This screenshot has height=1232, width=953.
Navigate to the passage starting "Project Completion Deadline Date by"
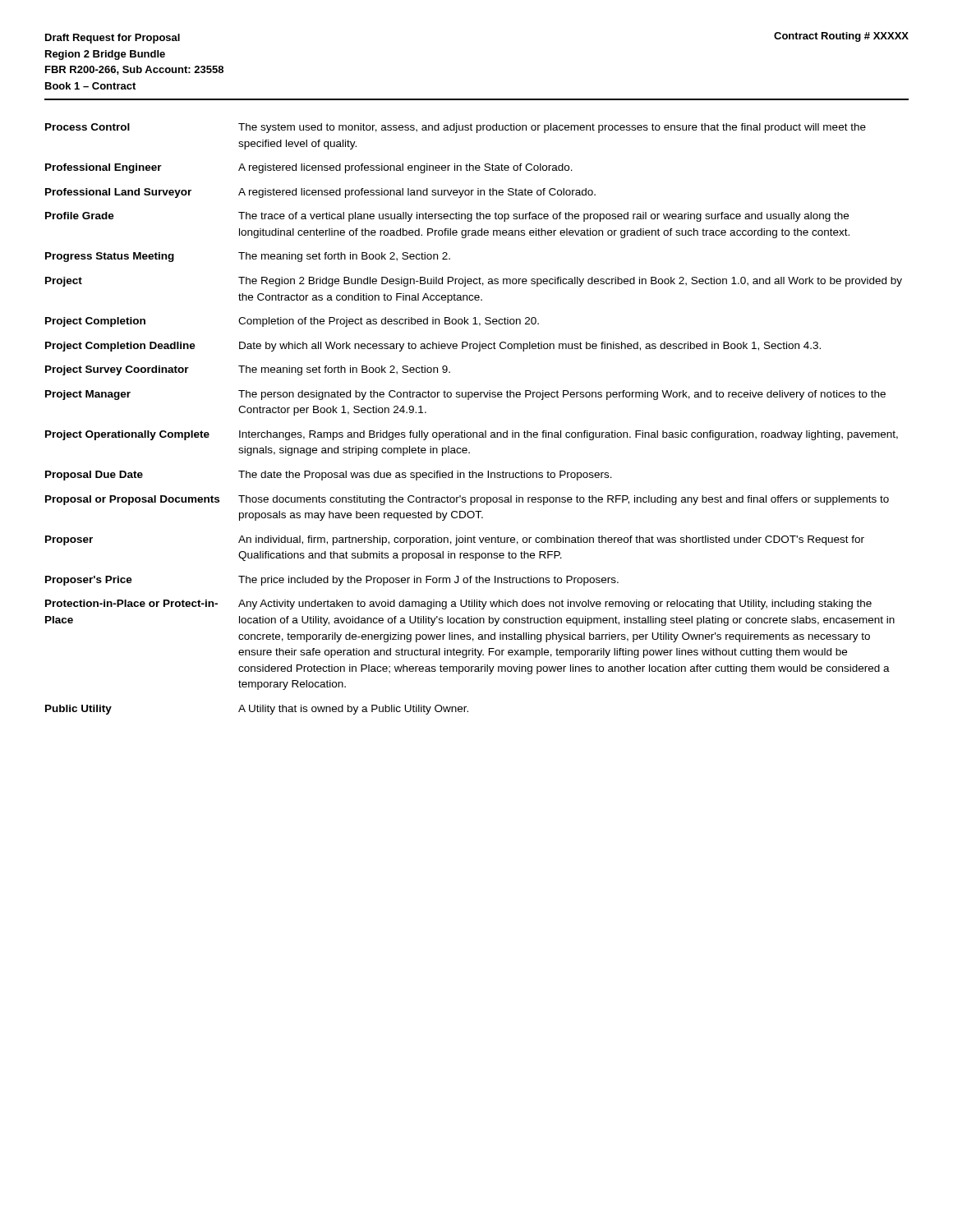coord(476,345)
